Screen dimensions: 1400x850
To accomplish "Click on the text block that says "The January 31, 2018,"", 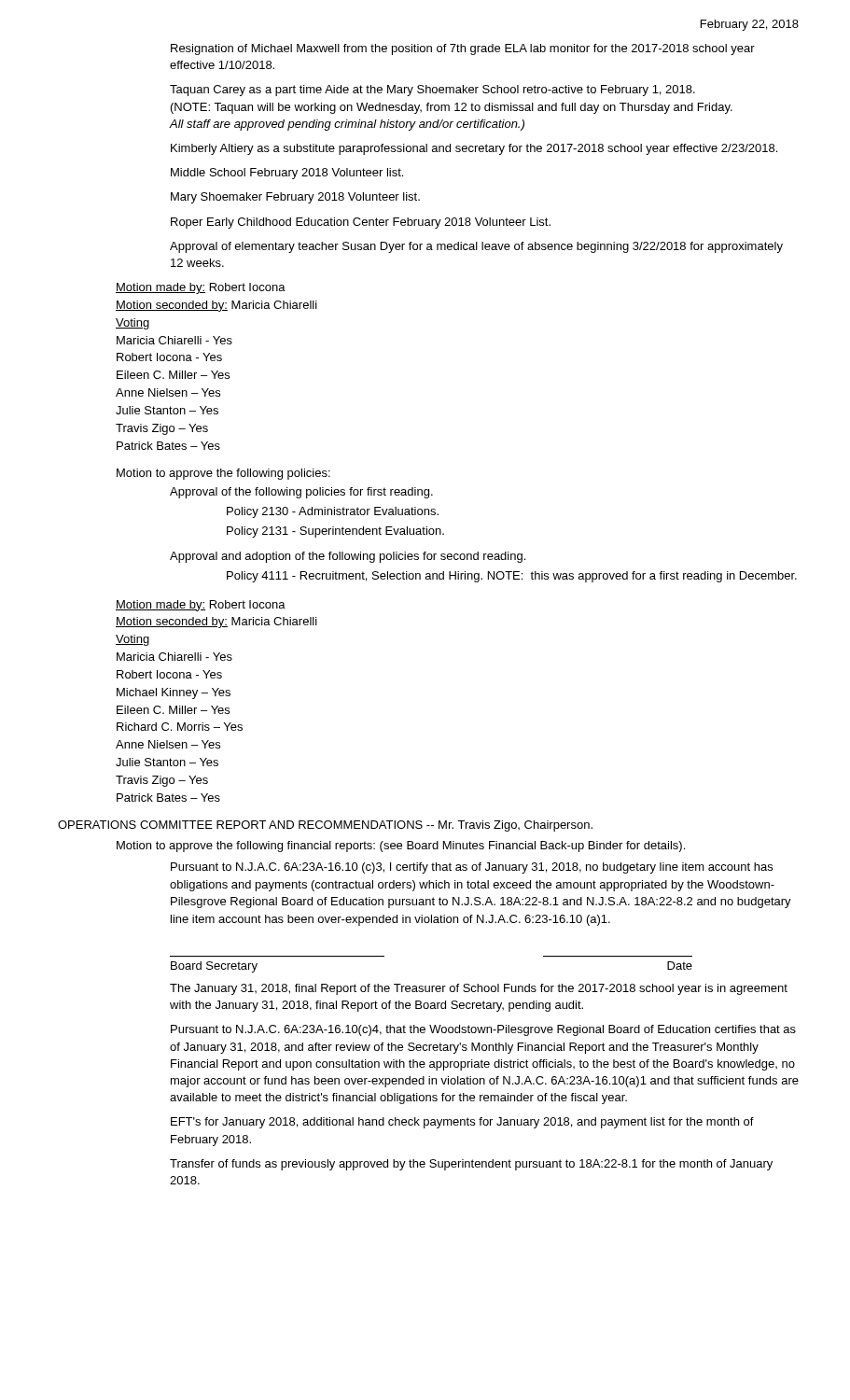I will pos(479,997).
